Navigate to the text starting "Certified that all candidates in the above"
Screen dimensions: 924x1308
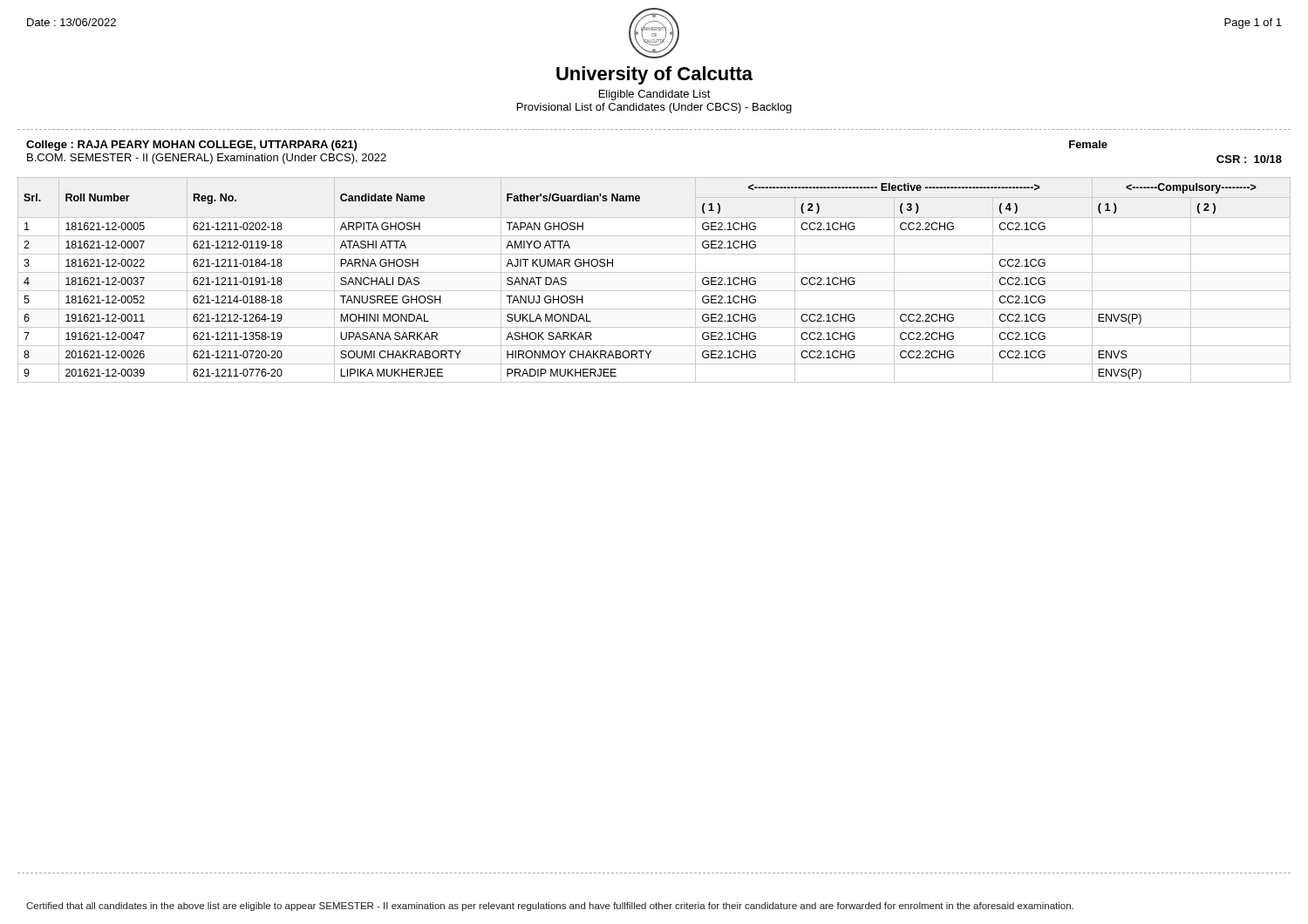(550, 906)
